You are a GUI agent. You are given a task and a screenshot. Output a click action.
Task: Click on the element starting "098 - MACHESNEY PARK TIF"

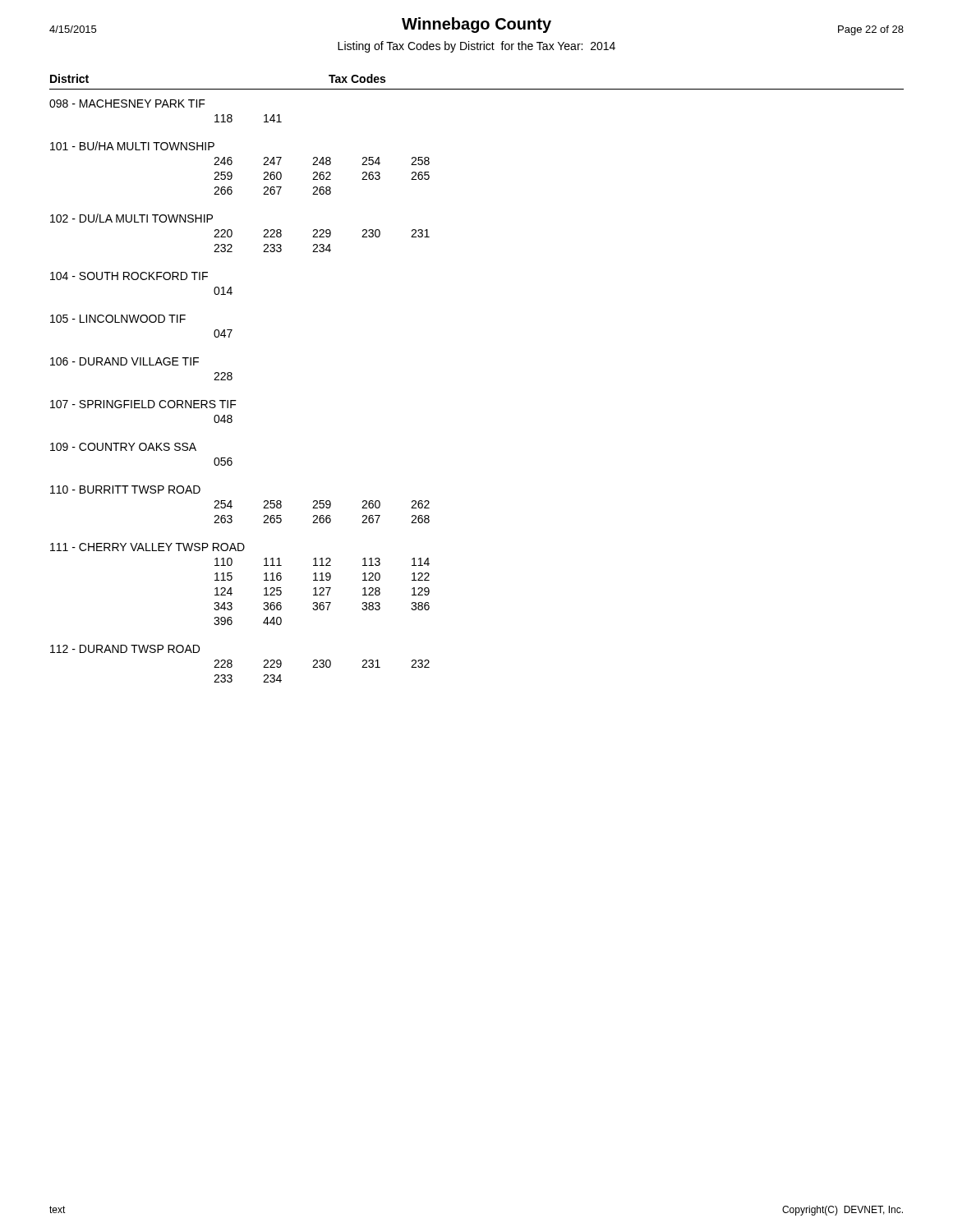pos(127,103)
